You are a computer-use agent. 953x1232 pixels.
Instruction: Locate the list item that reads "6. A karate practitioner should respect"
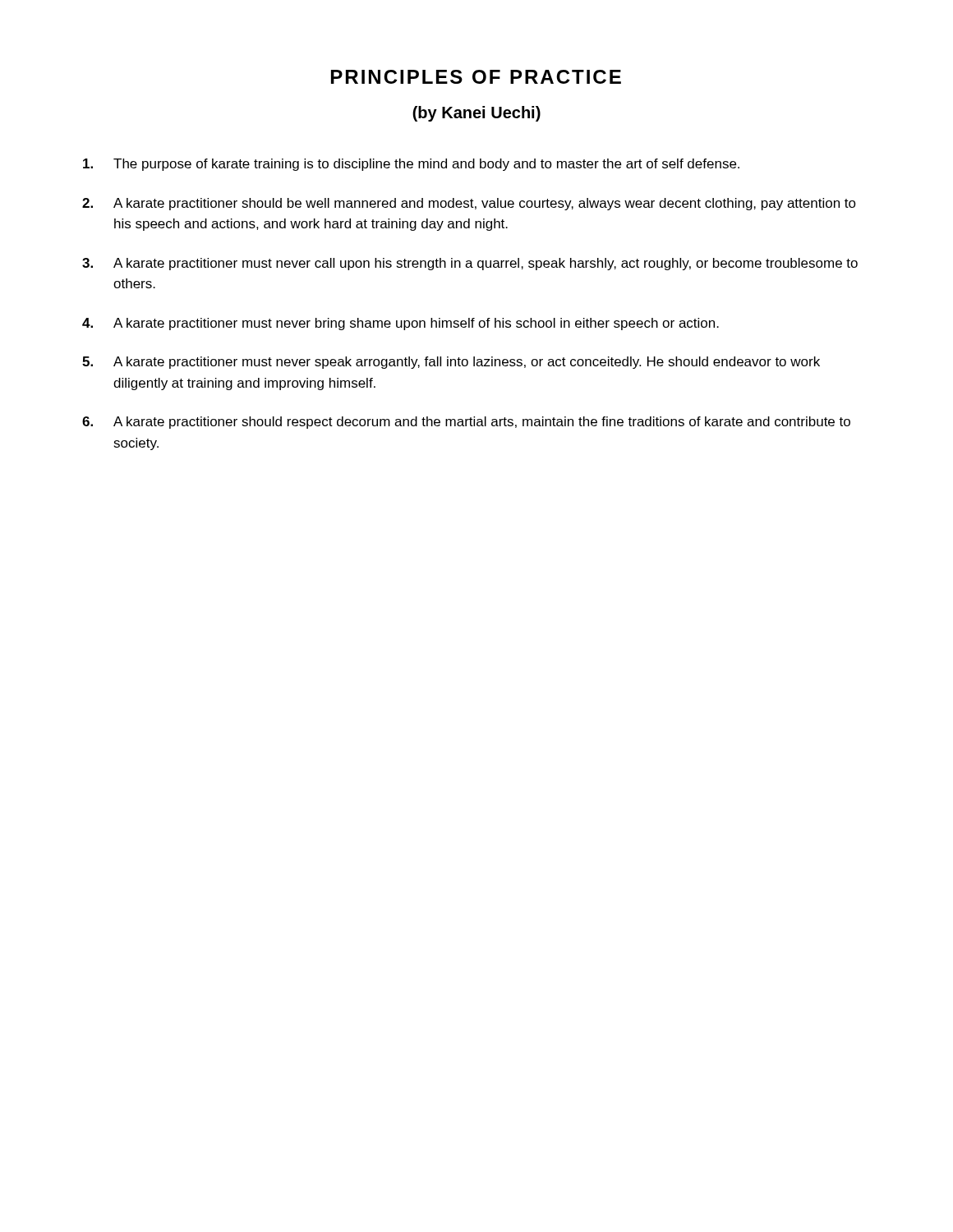[476, 432]
